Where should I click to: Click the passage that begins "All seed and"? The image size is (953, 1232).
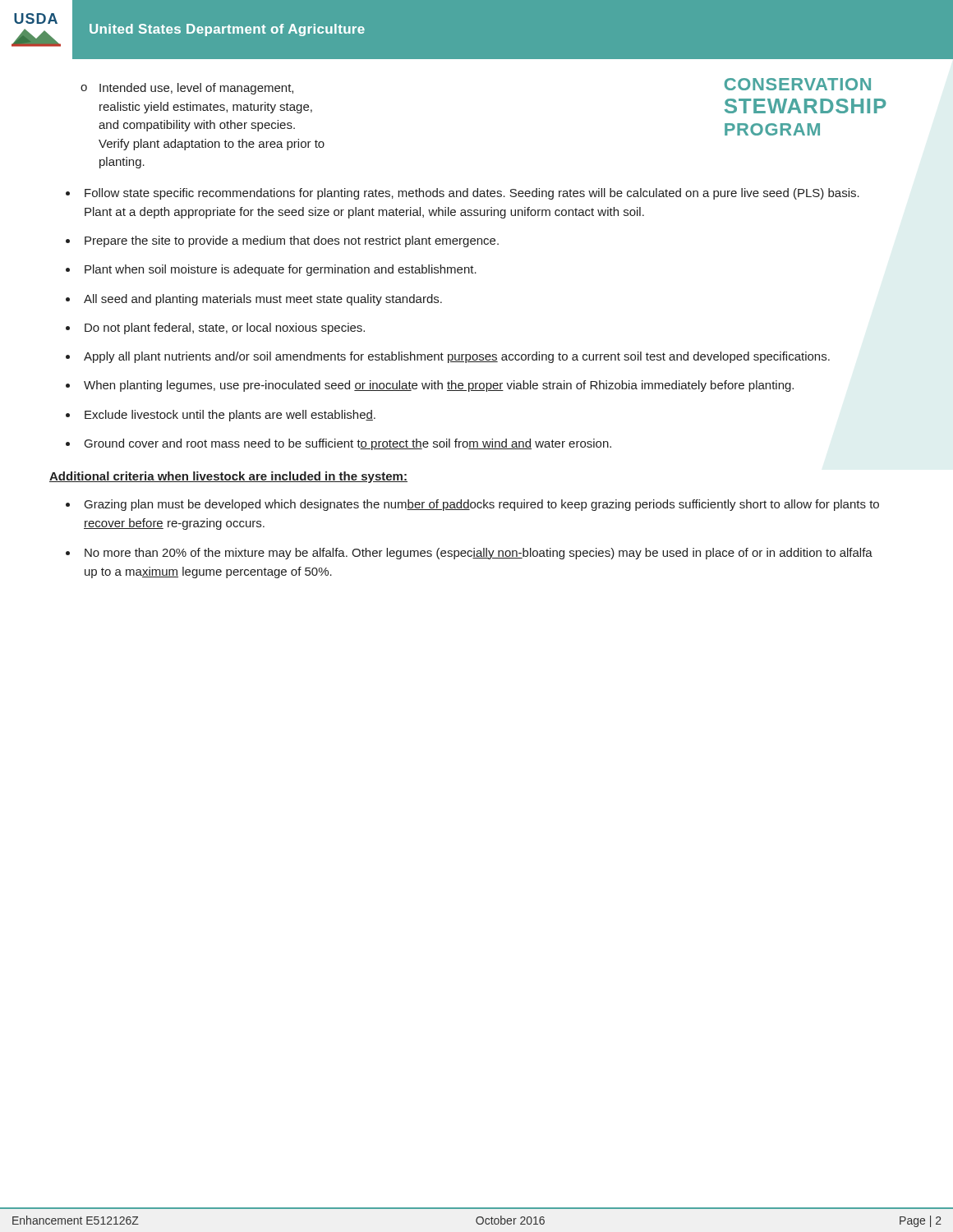(263, 298)
